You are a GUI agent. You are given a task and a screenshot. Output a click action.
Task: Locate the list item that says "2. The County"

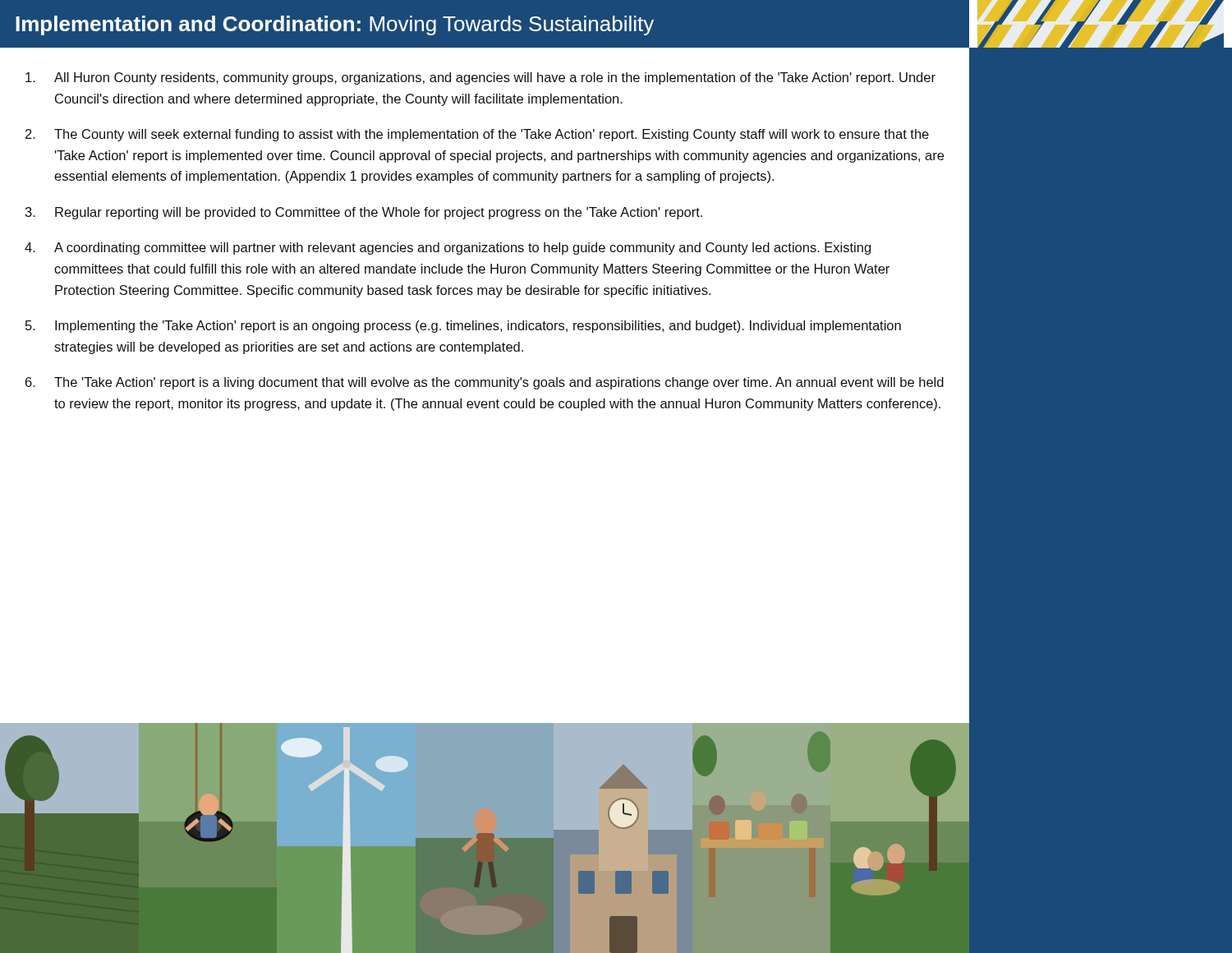pos(485,156)
